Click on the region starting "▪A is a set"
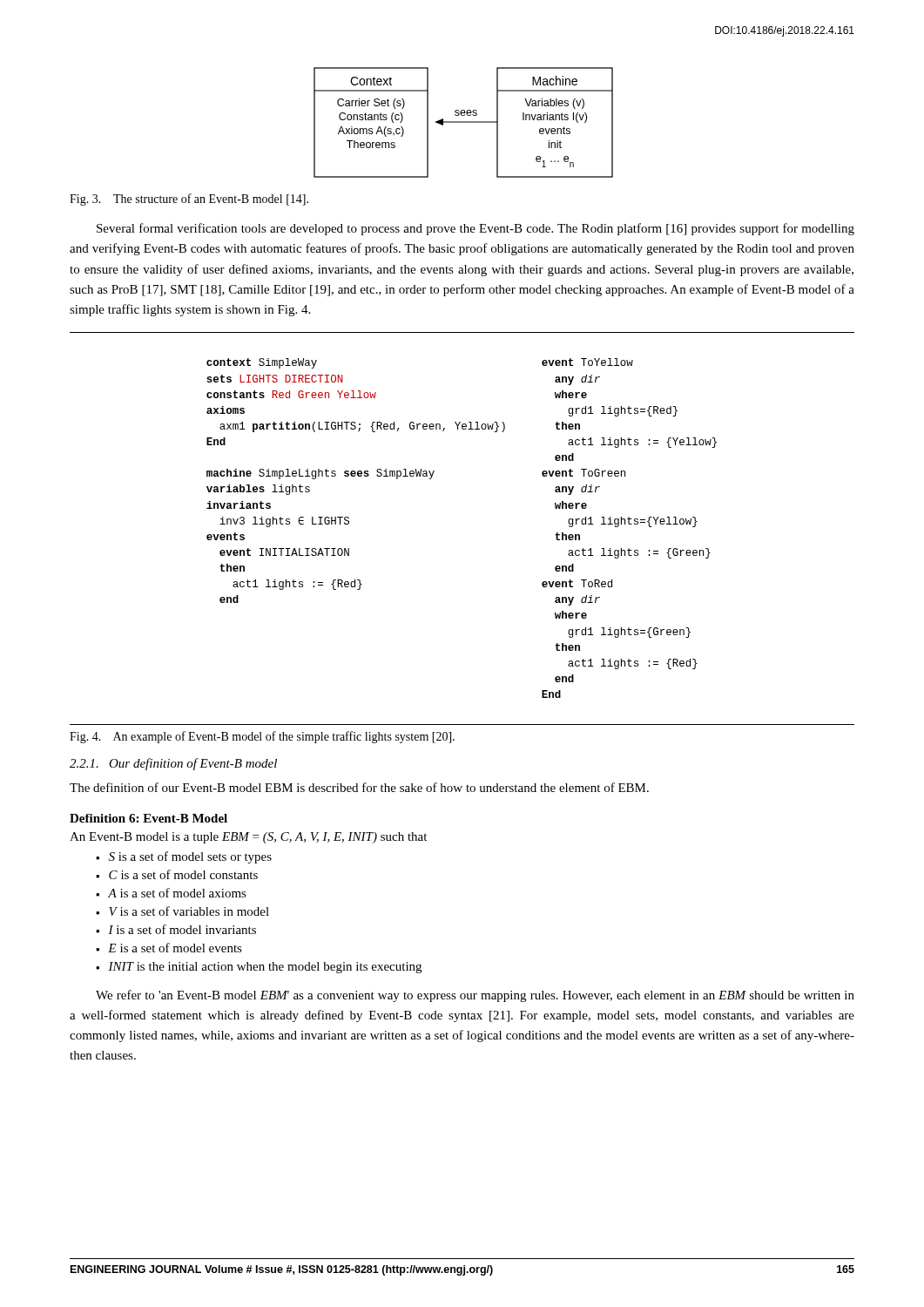Viewport: 924px width, 1307px height. 171,894
